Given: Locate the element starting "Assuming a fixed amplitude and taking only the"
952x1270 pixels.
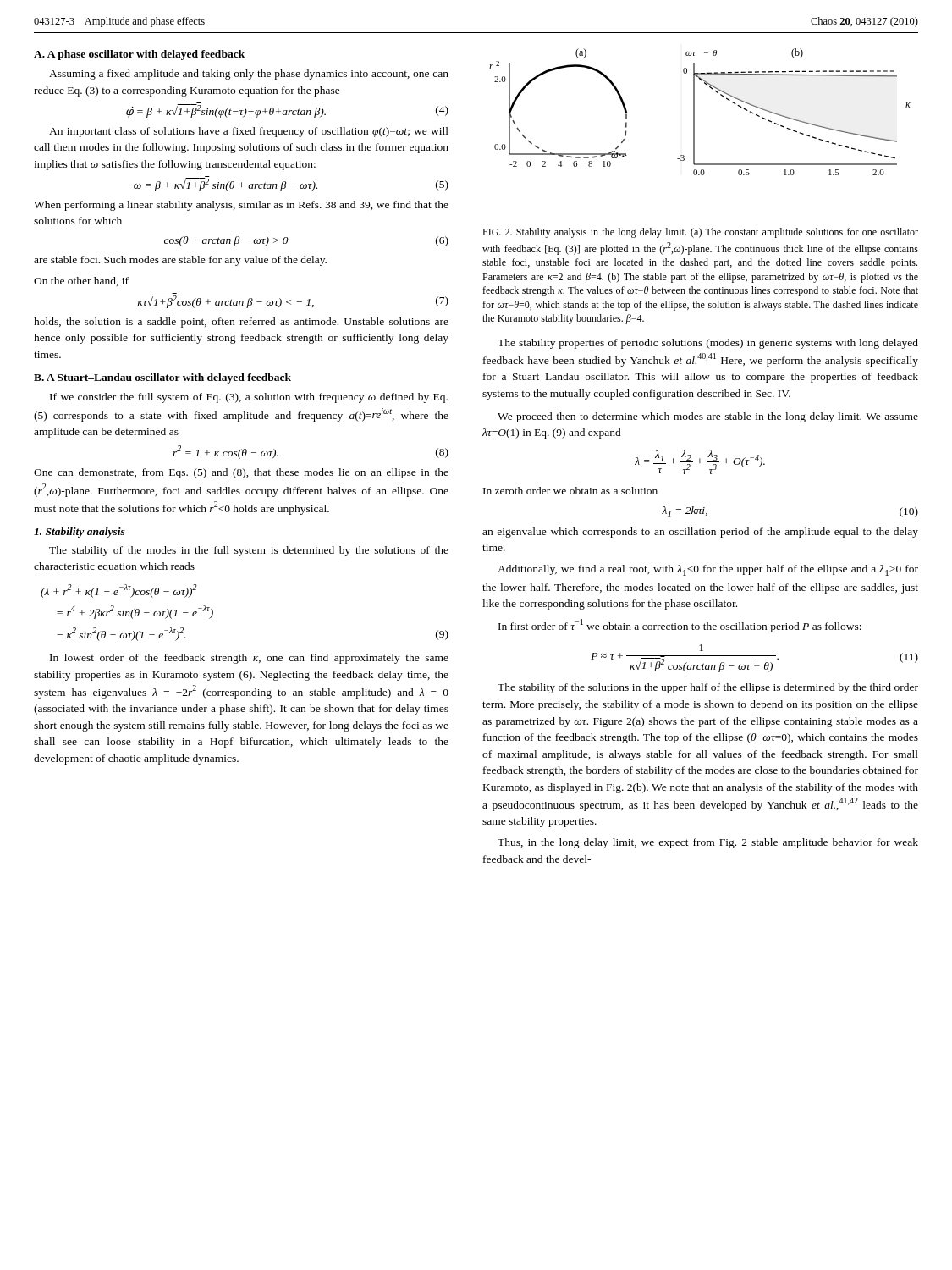Looking at the screenshot, I should 241,82.
